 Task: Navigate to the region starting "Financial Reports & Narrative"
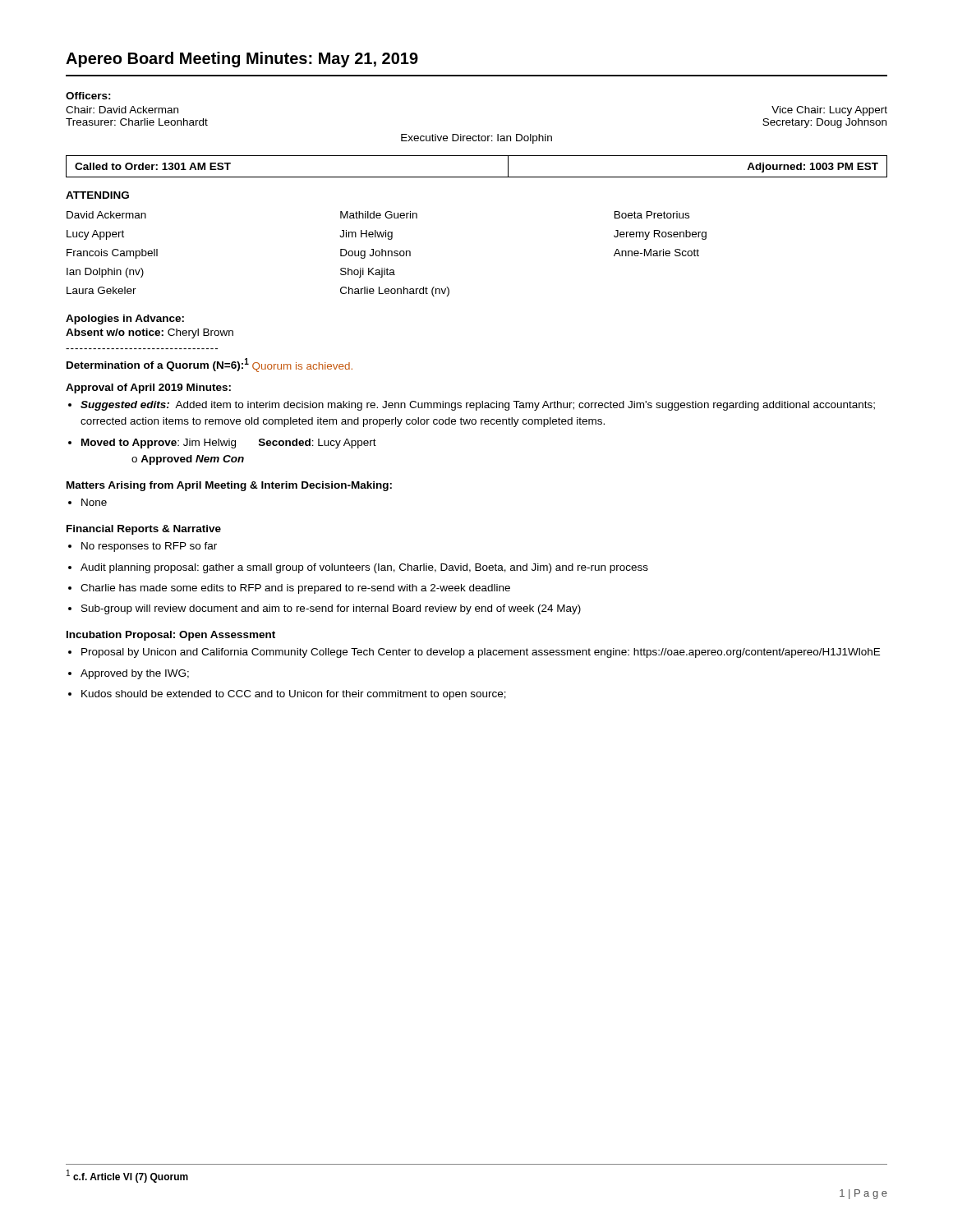coord(143,529)
